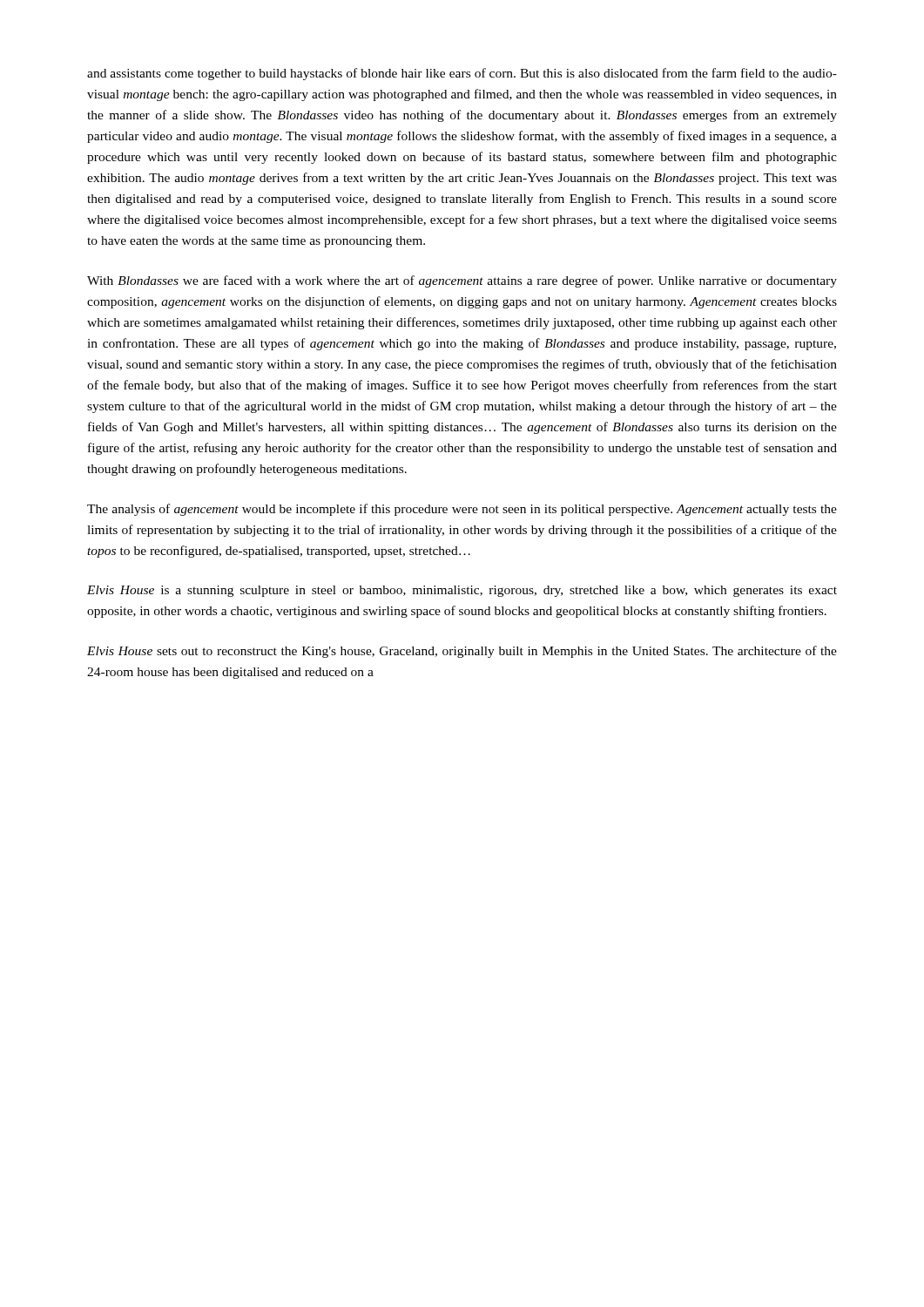Viewport: 924px width, 1307px height.
Task: Find the block on this page that starts "Elvis House is a stunning sculpture in"
Action: [462, 600]
